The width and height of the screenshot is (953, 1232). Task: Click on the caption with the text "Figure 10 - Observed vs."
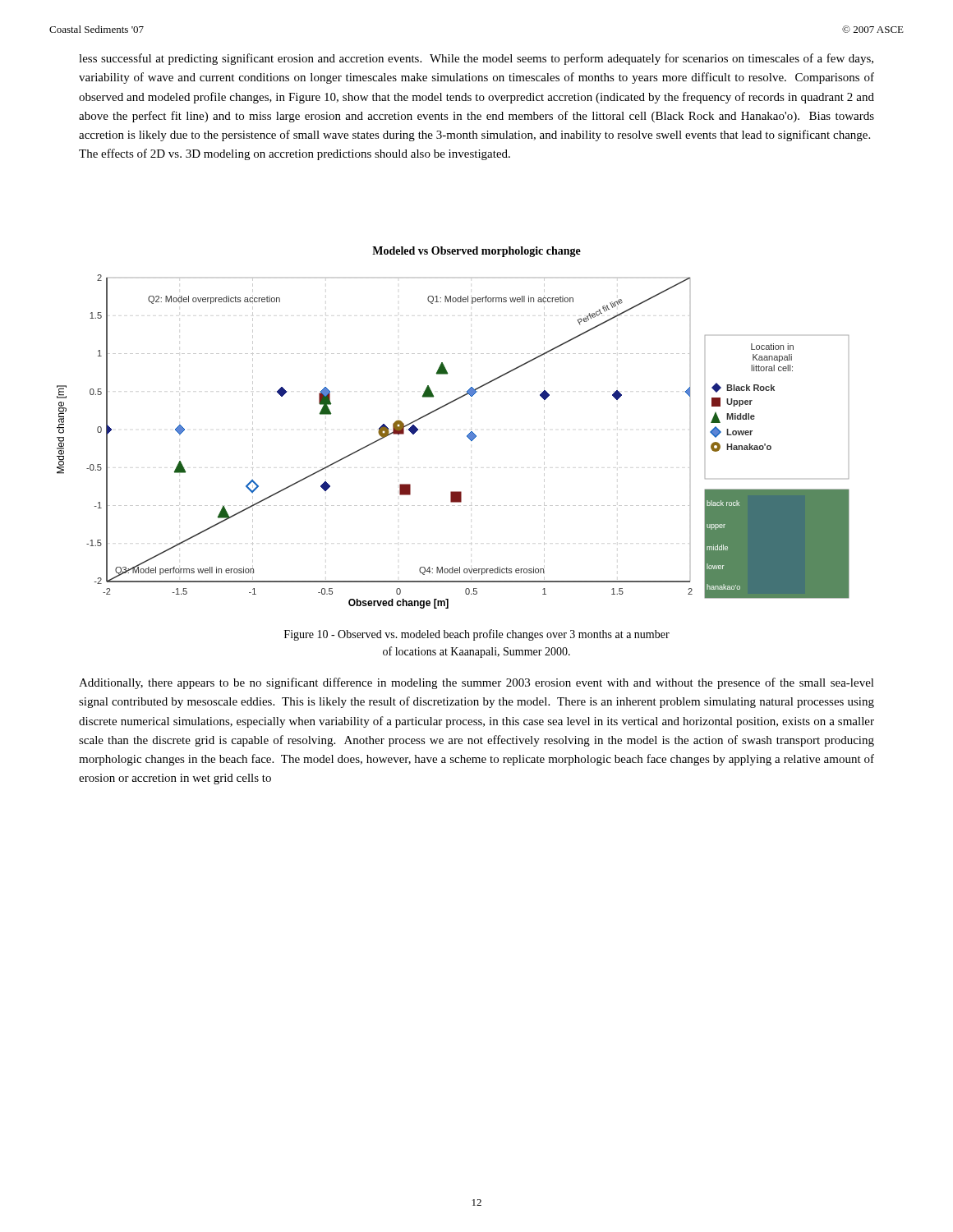pos(476,643)
